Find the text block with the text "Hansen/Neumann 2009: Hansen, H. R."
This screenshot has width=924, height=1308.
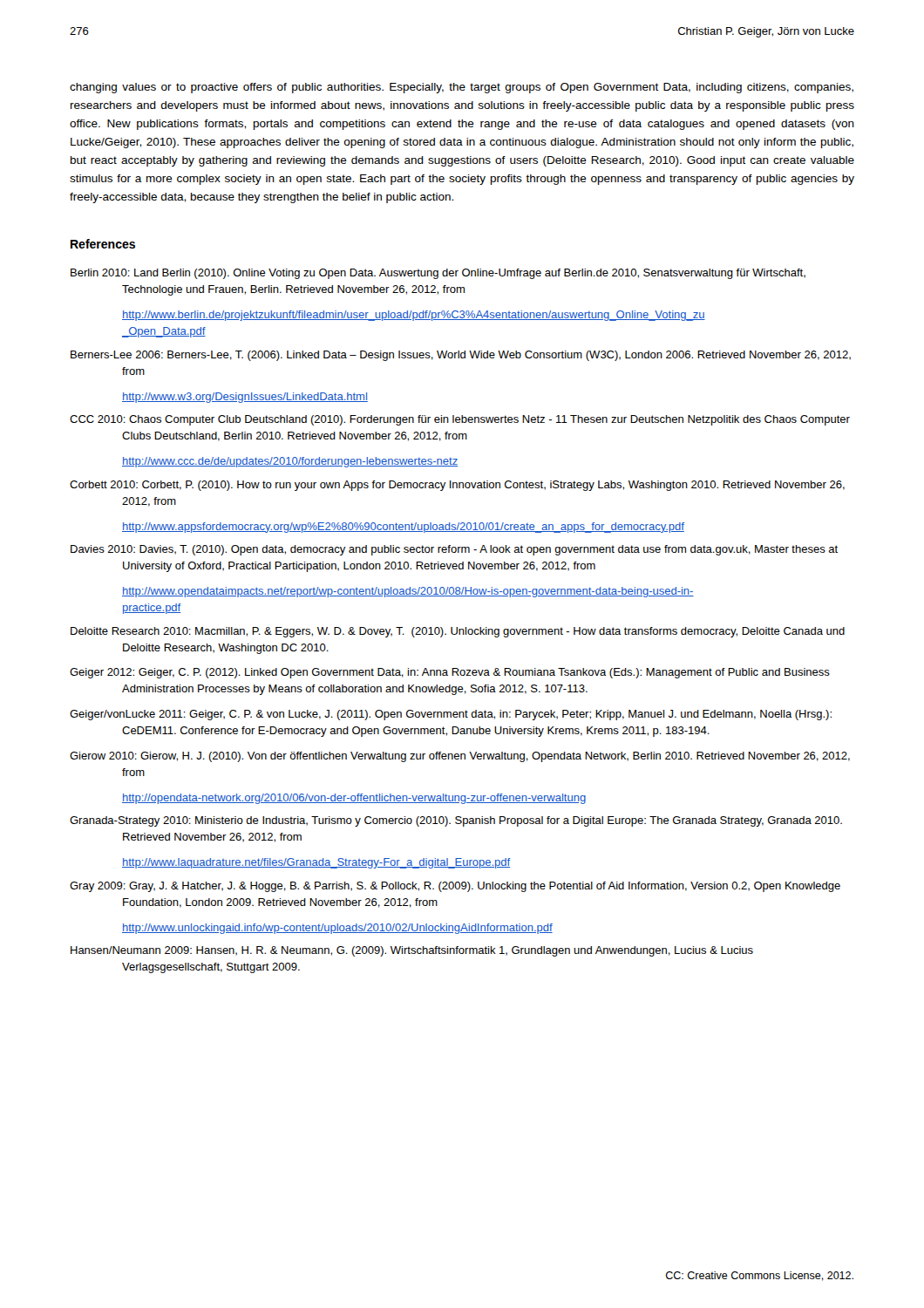coord(411,959)
